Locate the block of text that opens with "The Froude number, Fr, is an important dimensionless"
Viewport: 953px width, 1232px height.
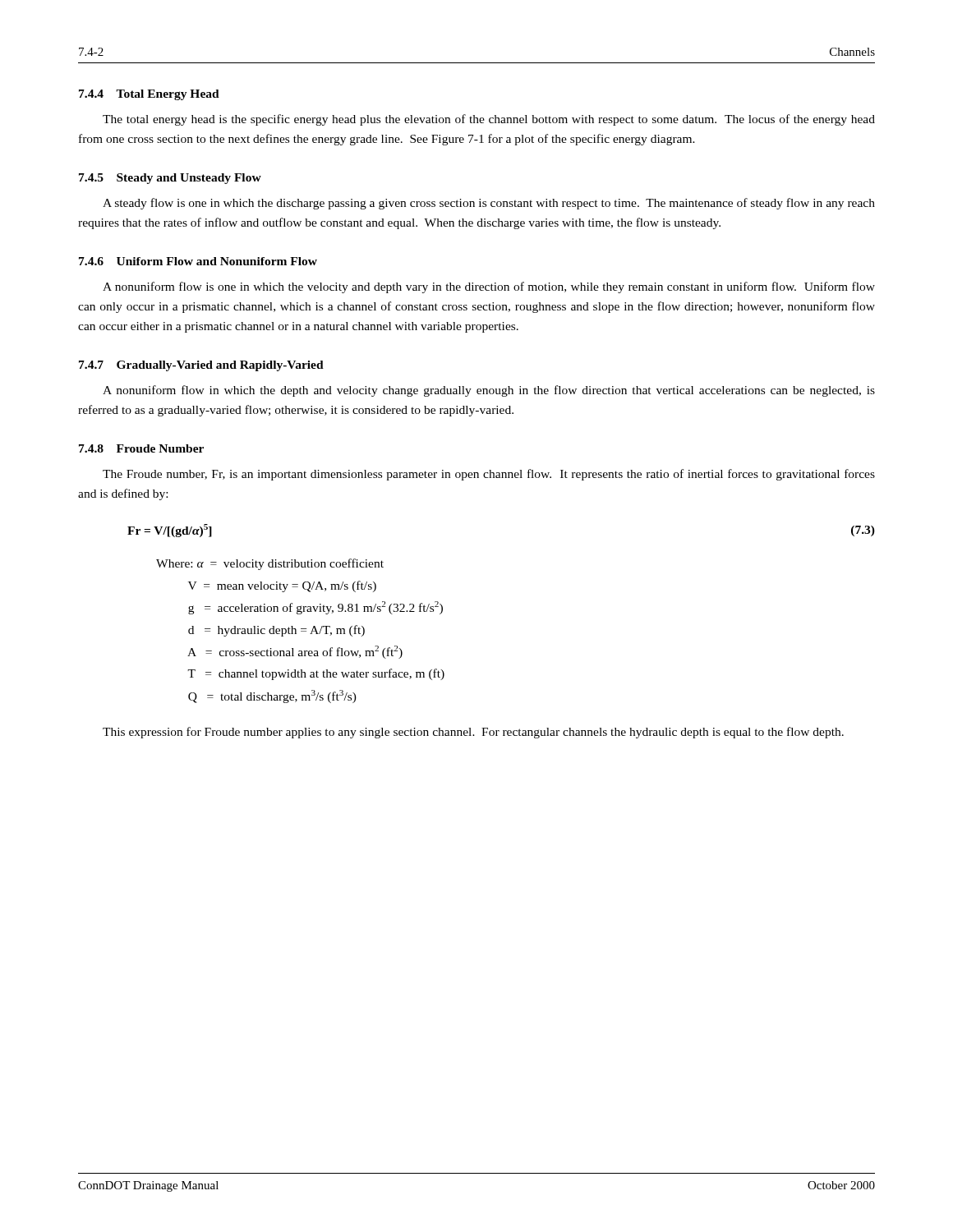(476, 483)
